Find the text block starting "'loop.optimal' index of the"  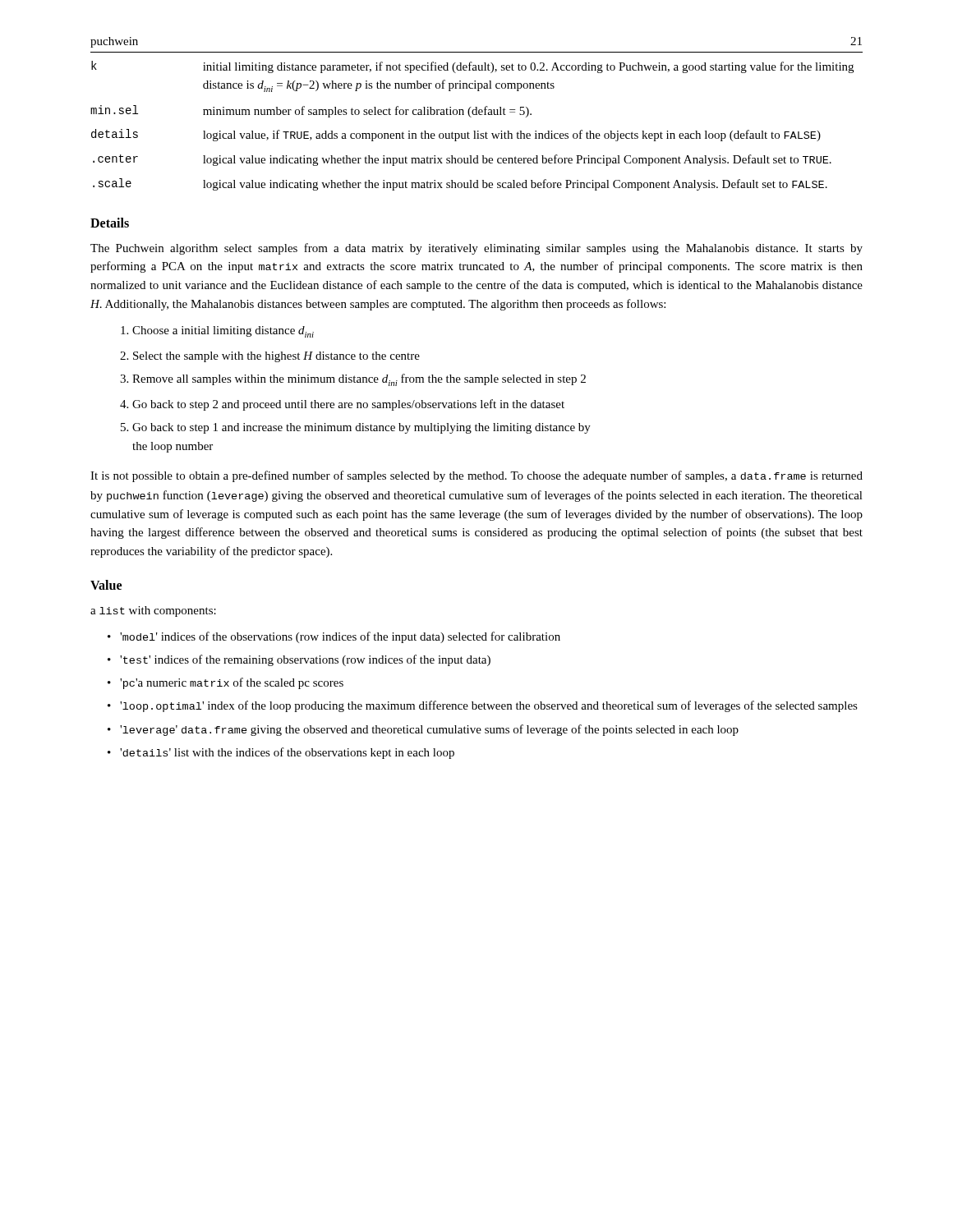(x=489, y=706)
